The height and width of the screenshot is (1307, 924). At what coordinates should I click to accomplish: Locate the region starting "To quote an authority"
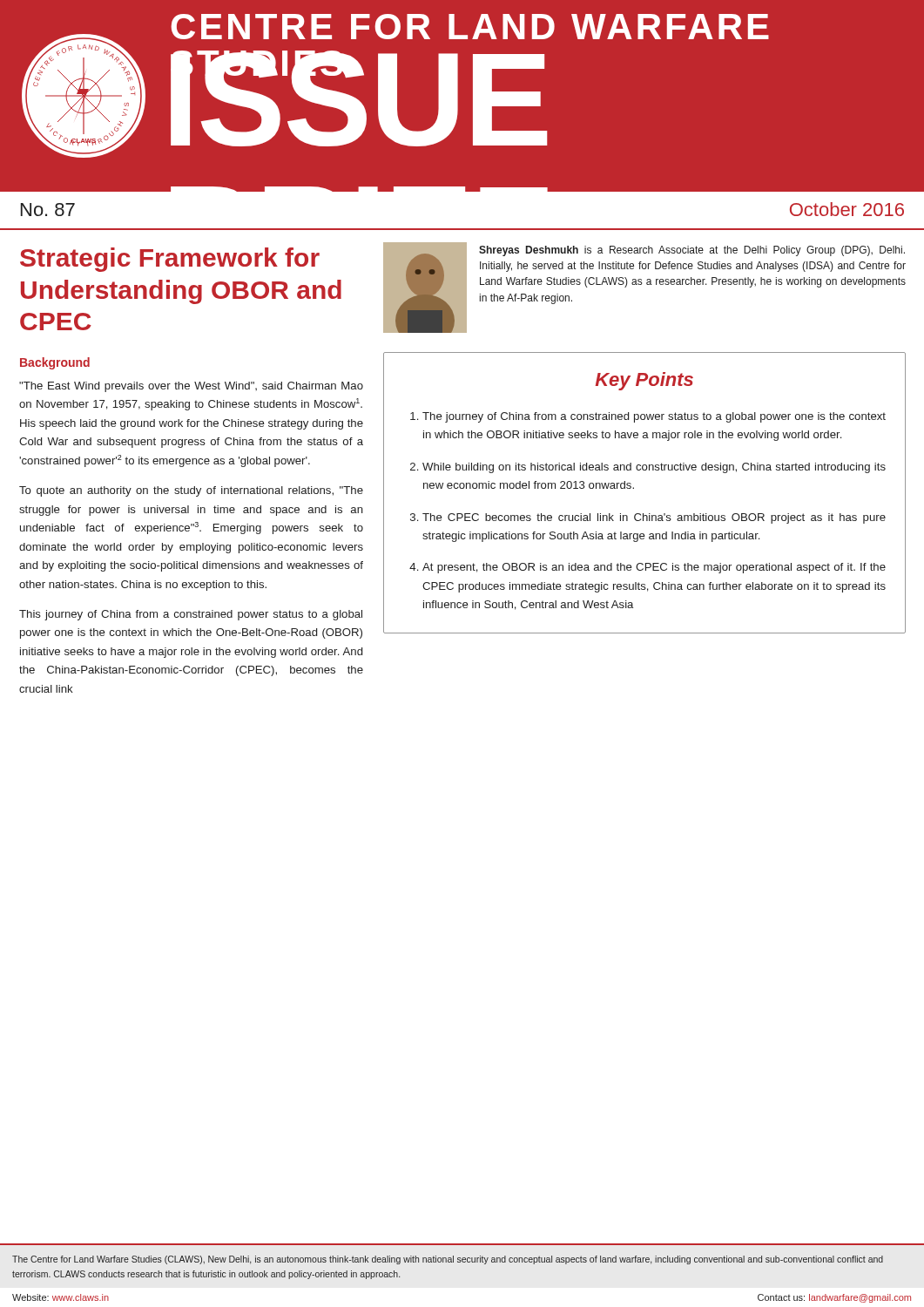pyautogui.click(x=191, y=537)
